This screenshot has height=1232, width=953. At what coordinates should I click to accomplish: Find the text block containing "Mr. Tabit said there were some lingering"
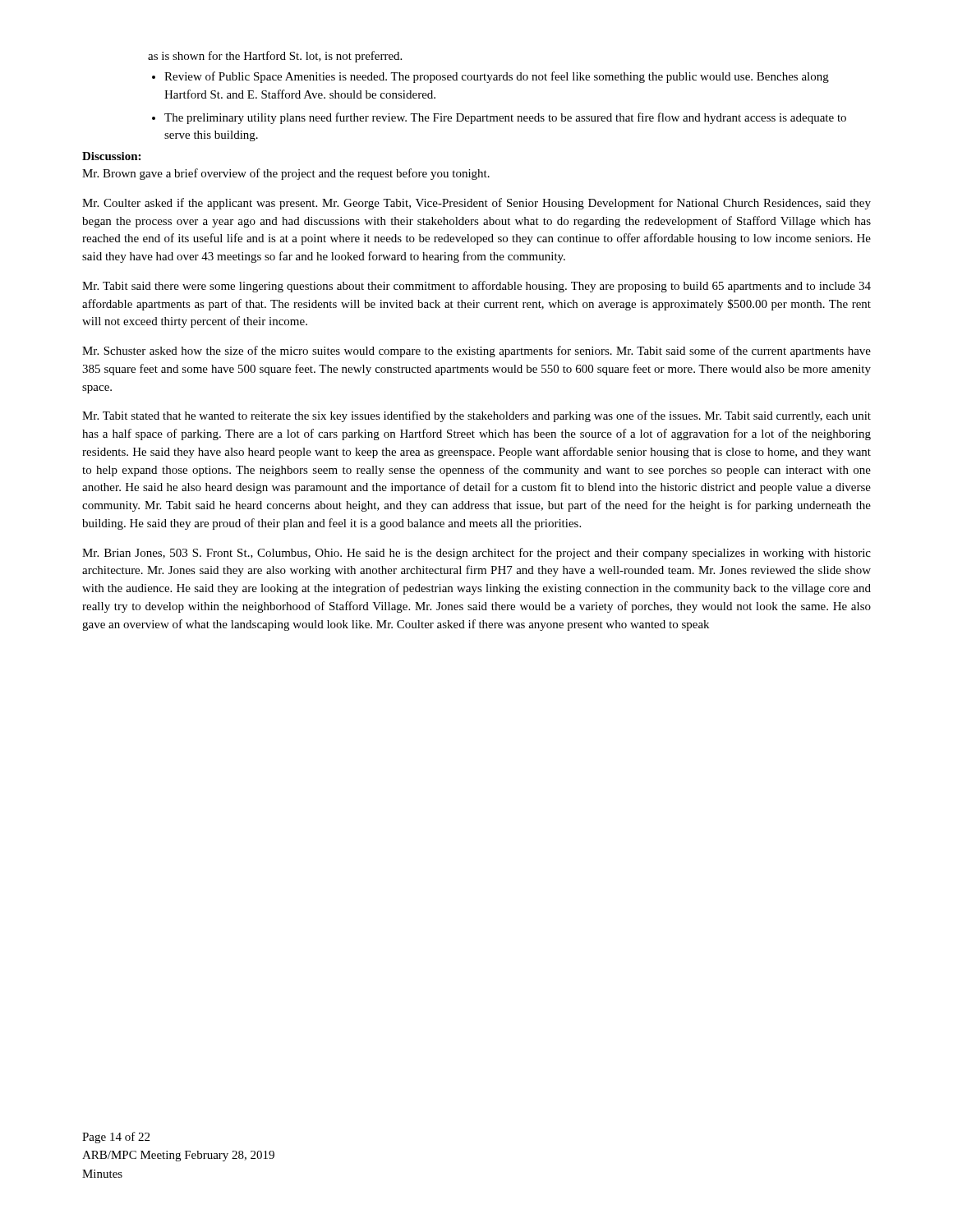(x=476, y=304)
